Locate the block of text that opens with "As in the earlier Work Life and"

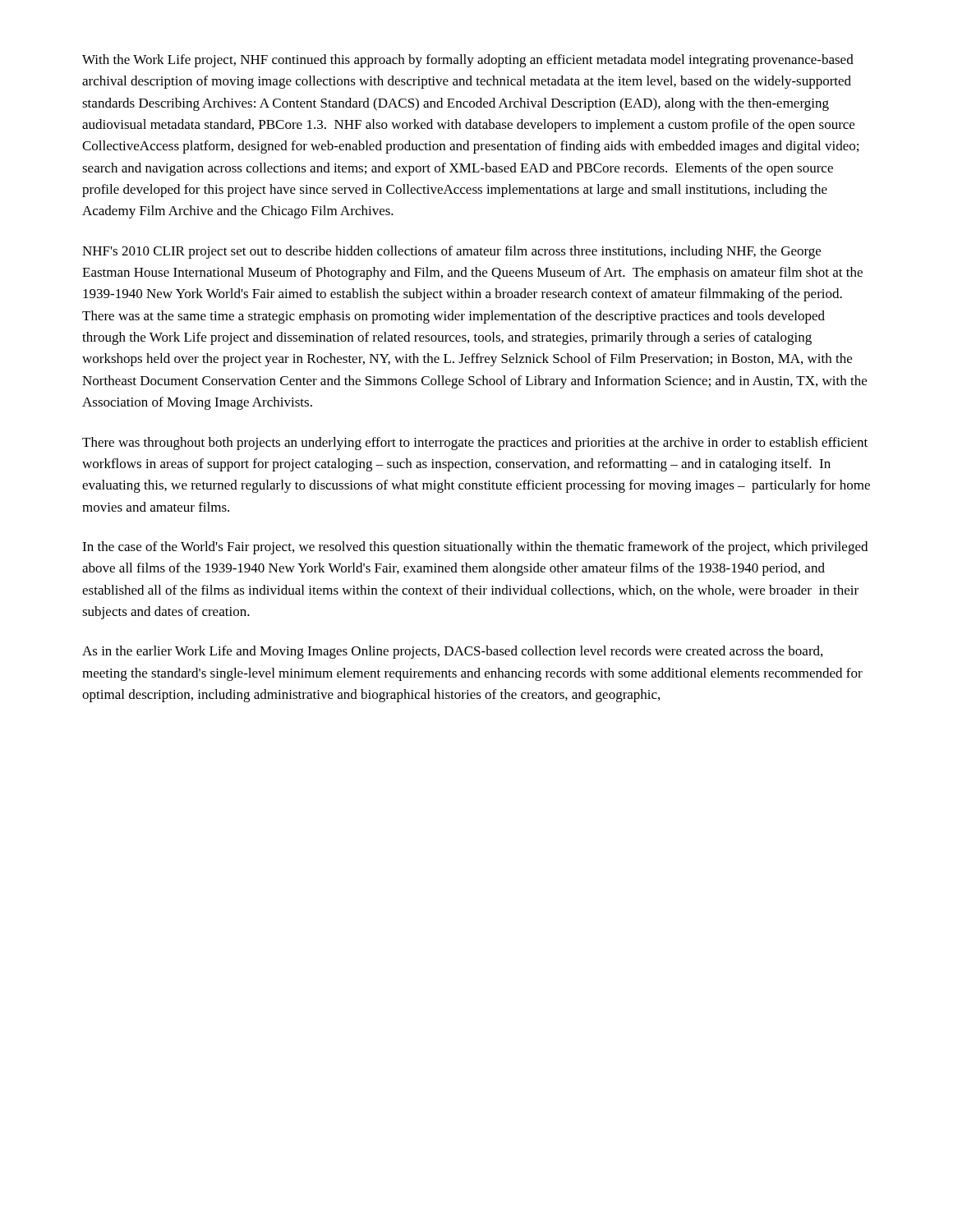472,673
